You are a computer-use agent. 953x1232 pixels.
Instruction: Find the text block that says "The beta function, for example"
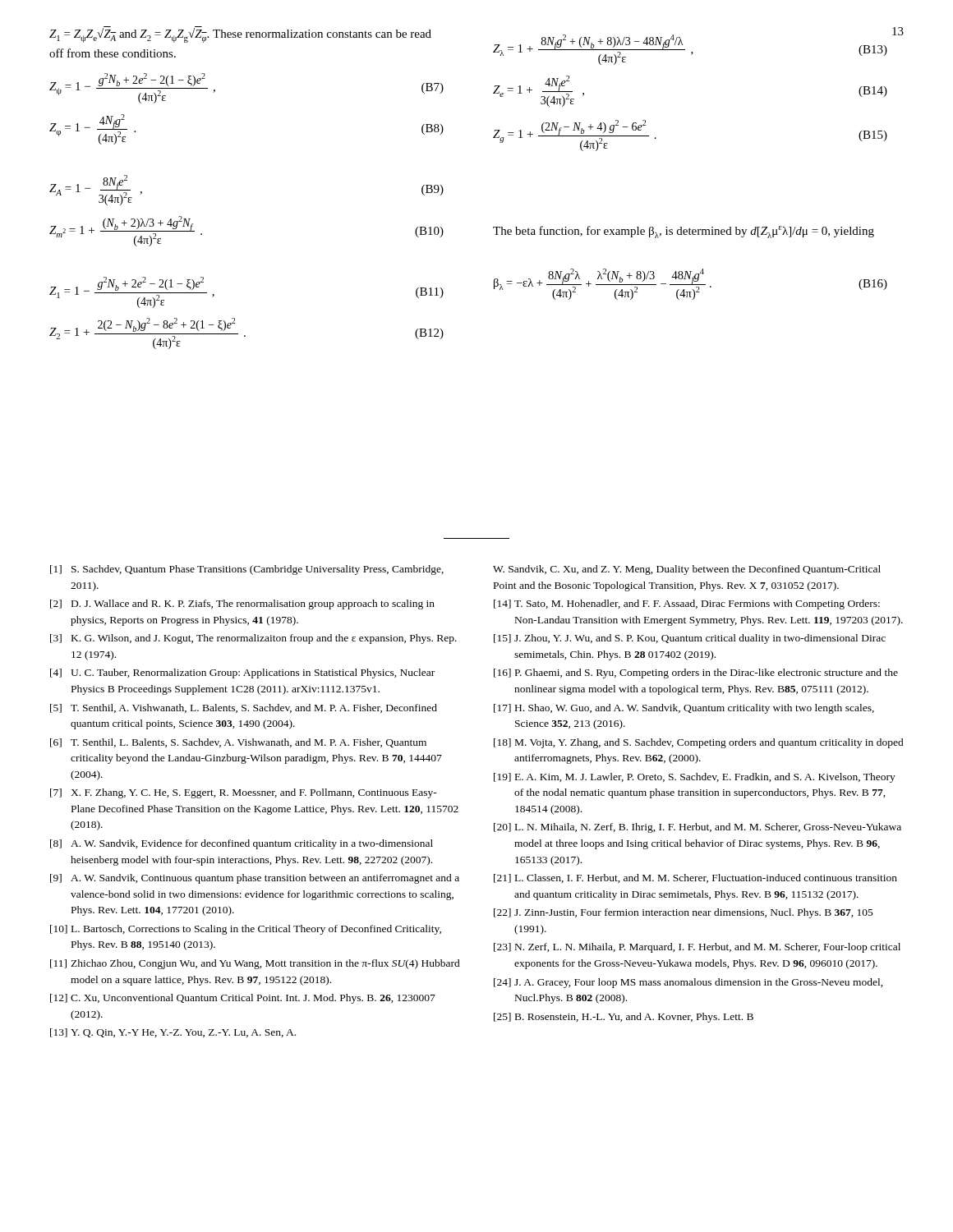(x=684, y=231)
